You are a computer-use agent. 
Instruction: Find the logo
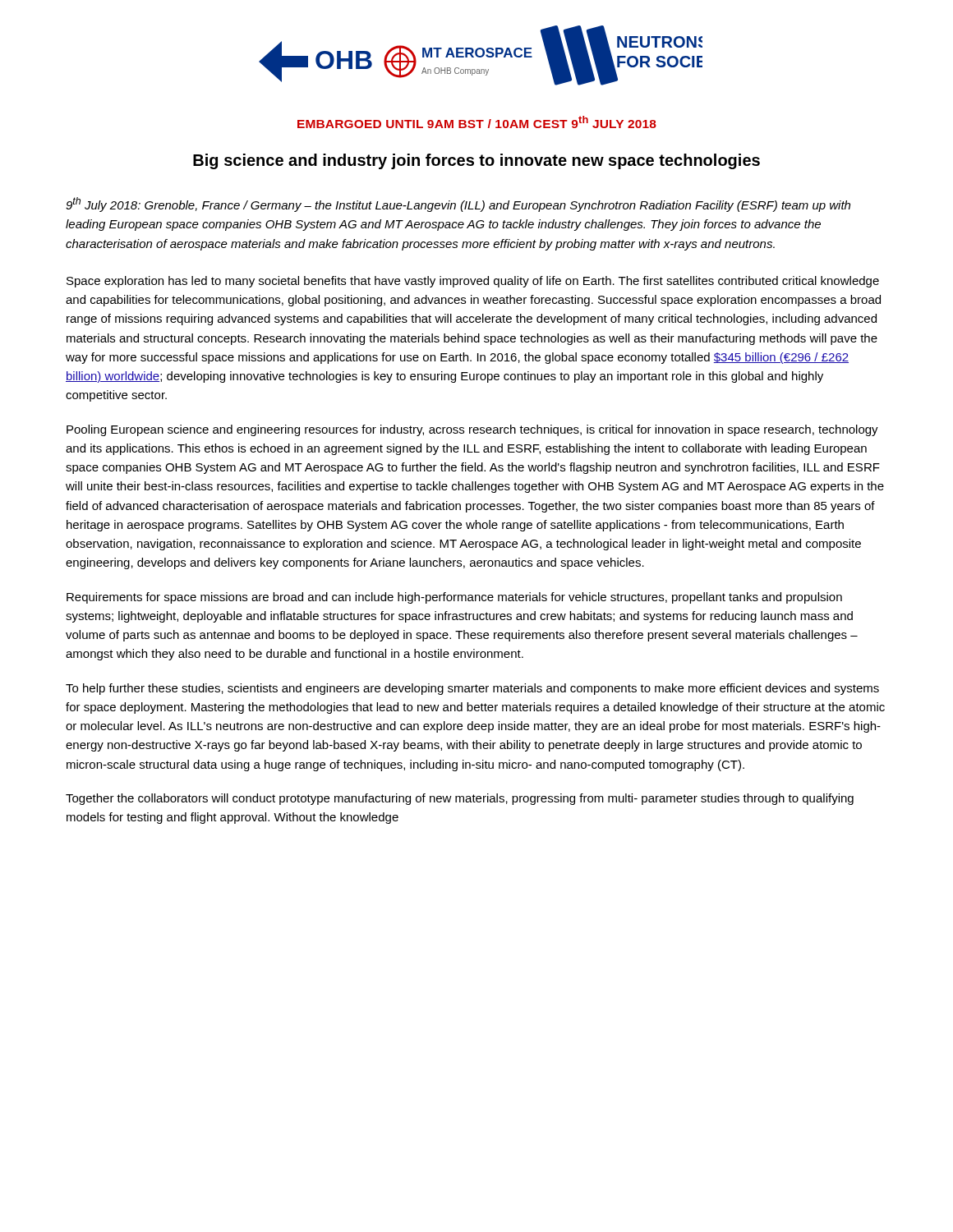pyautogui.click(x=476, y=62)
